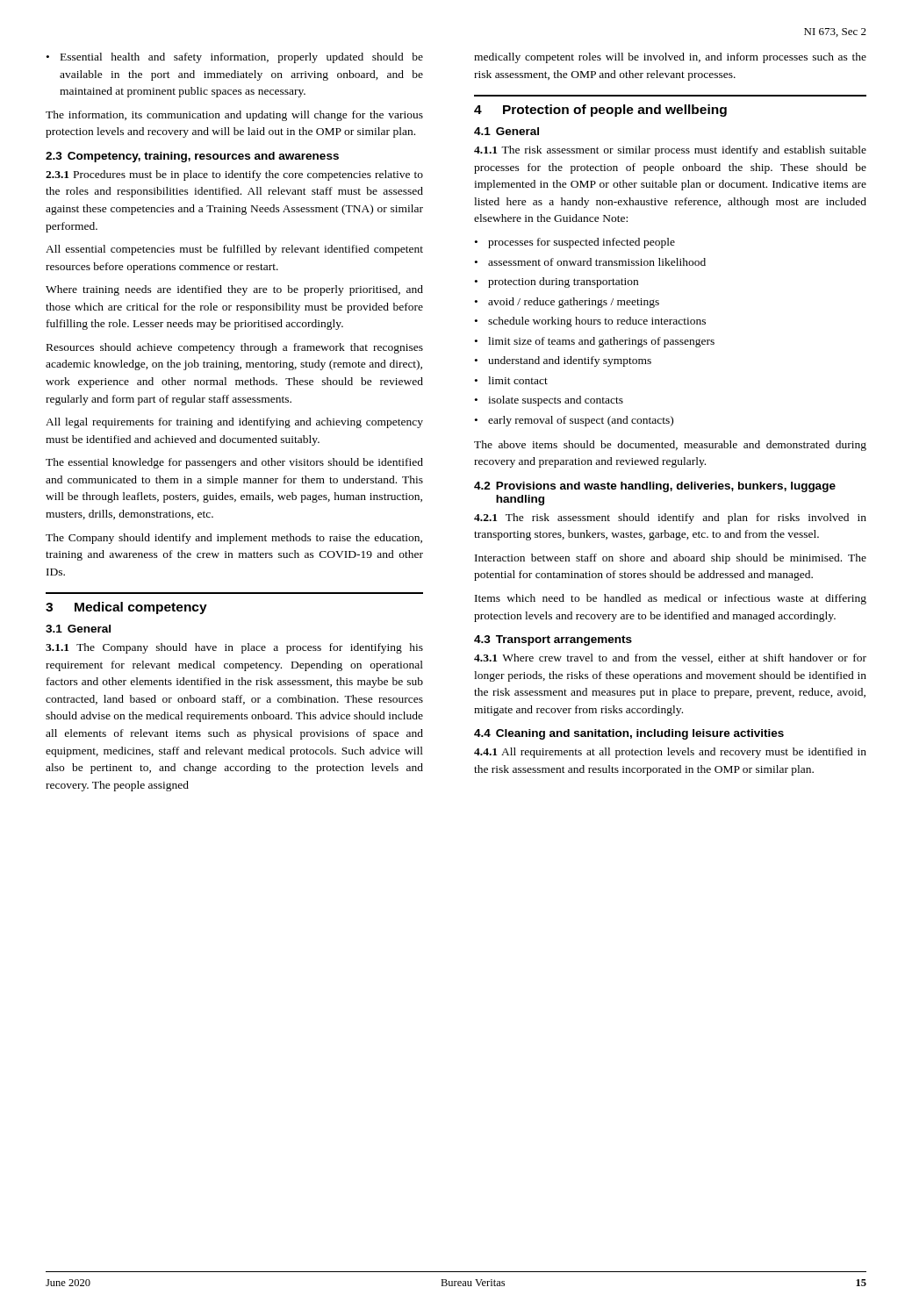This screenshot has height=1316, width=912.
Task: Where does it say "•early removal of suspect (and contacts)"?
Action: click(x=574, y=420)
